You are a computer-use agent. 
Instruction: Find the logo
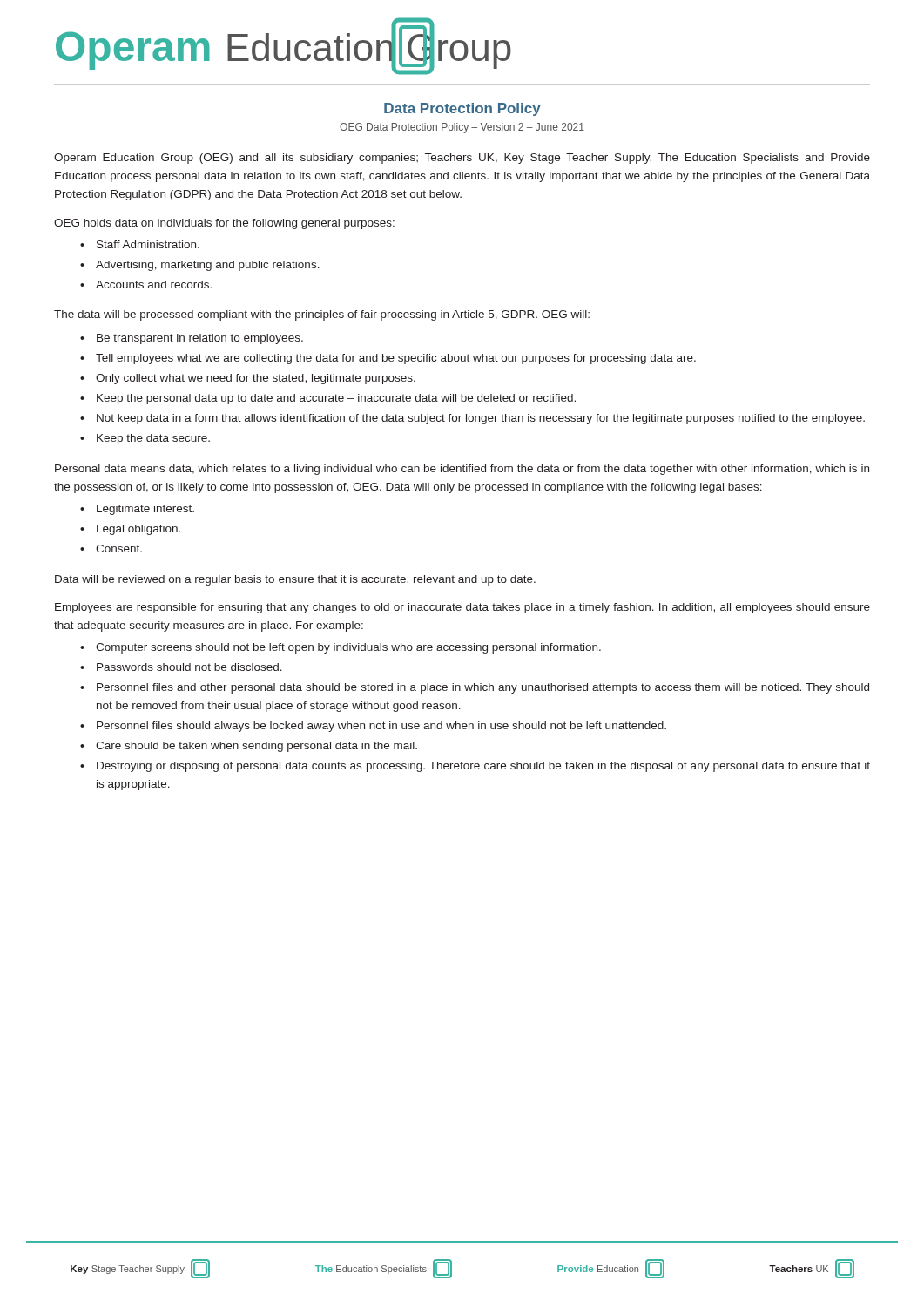(x=462, y=46)
